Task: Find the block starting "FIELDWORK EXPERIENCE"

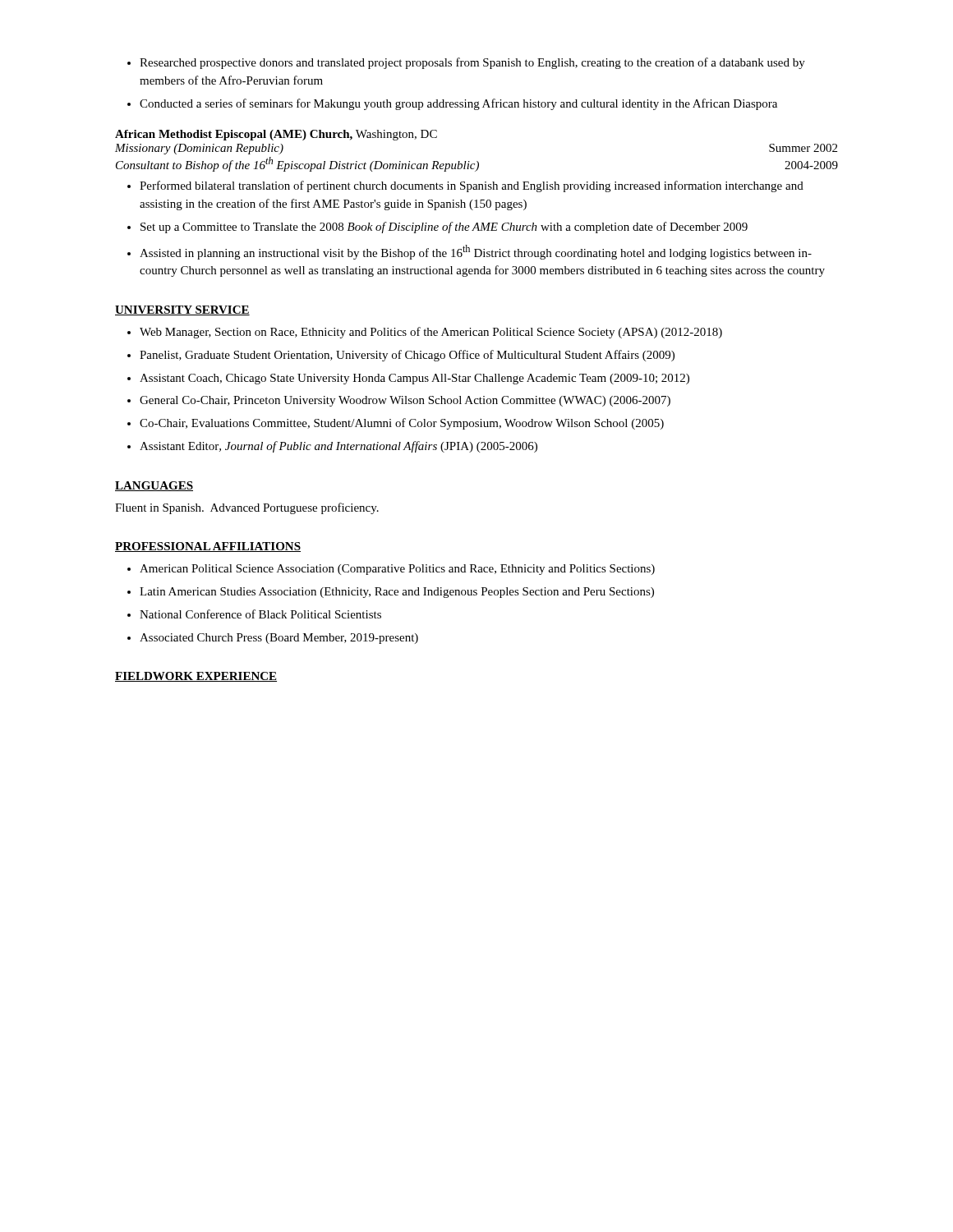Action: pos(196,676)
